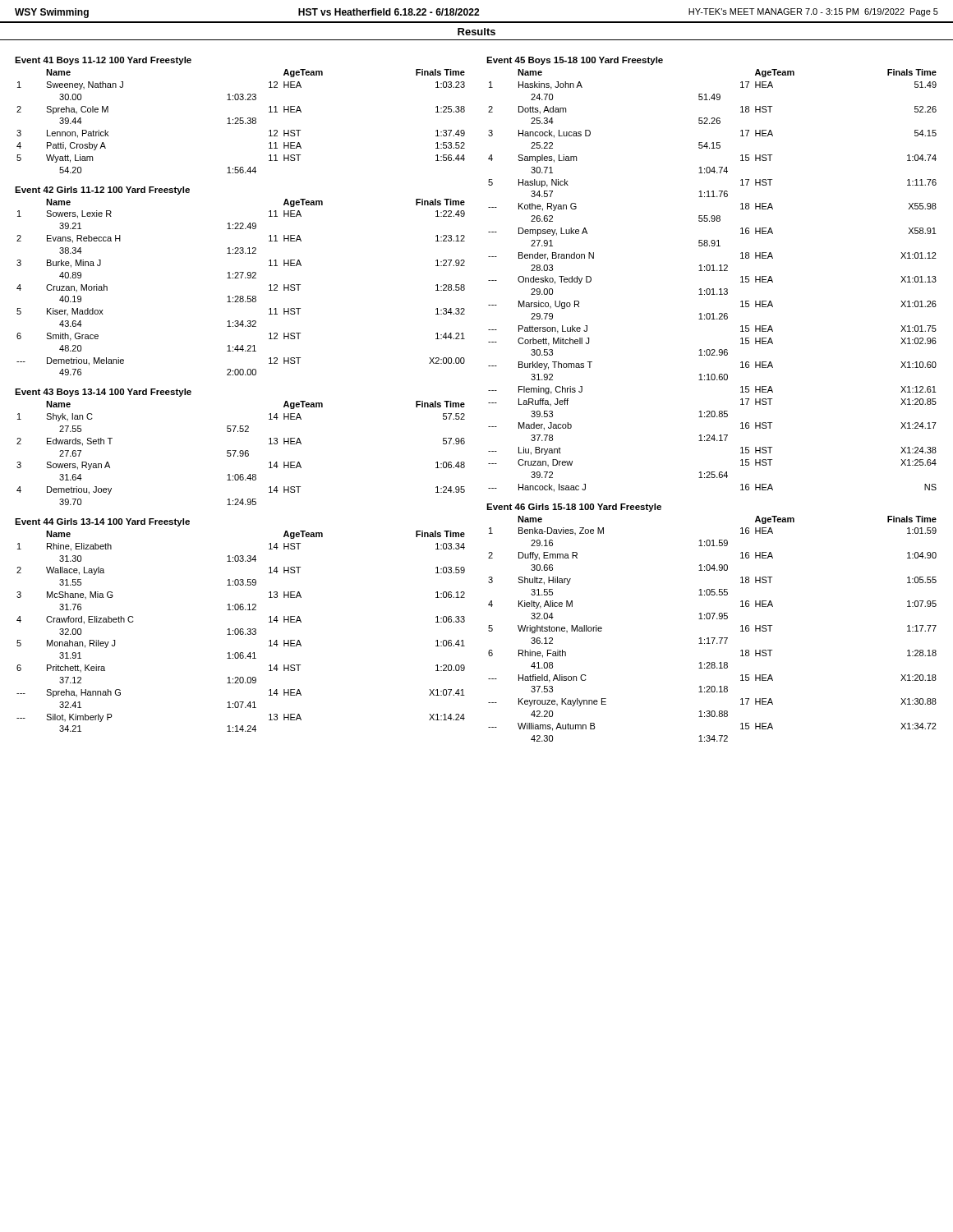Viewport: 953px width, 1232px height.
Task: Point to the text block starting "Event 46 Girls 15-18 100"
Action: 574,506
